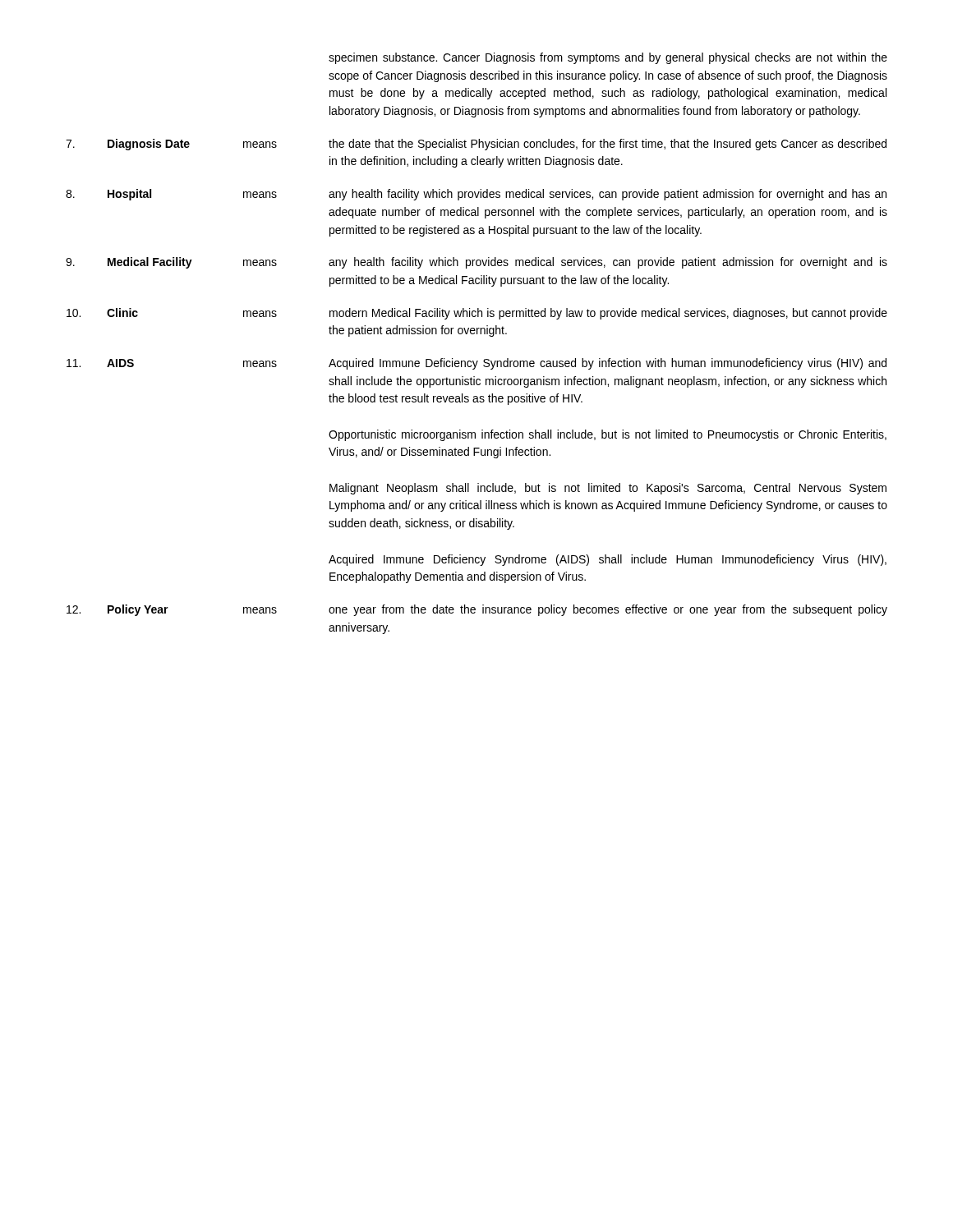This screenshot has height=1232, width=953.
Task: Find the text block with the text "specimen substance. Cancer"
Action: pos(608,84)
